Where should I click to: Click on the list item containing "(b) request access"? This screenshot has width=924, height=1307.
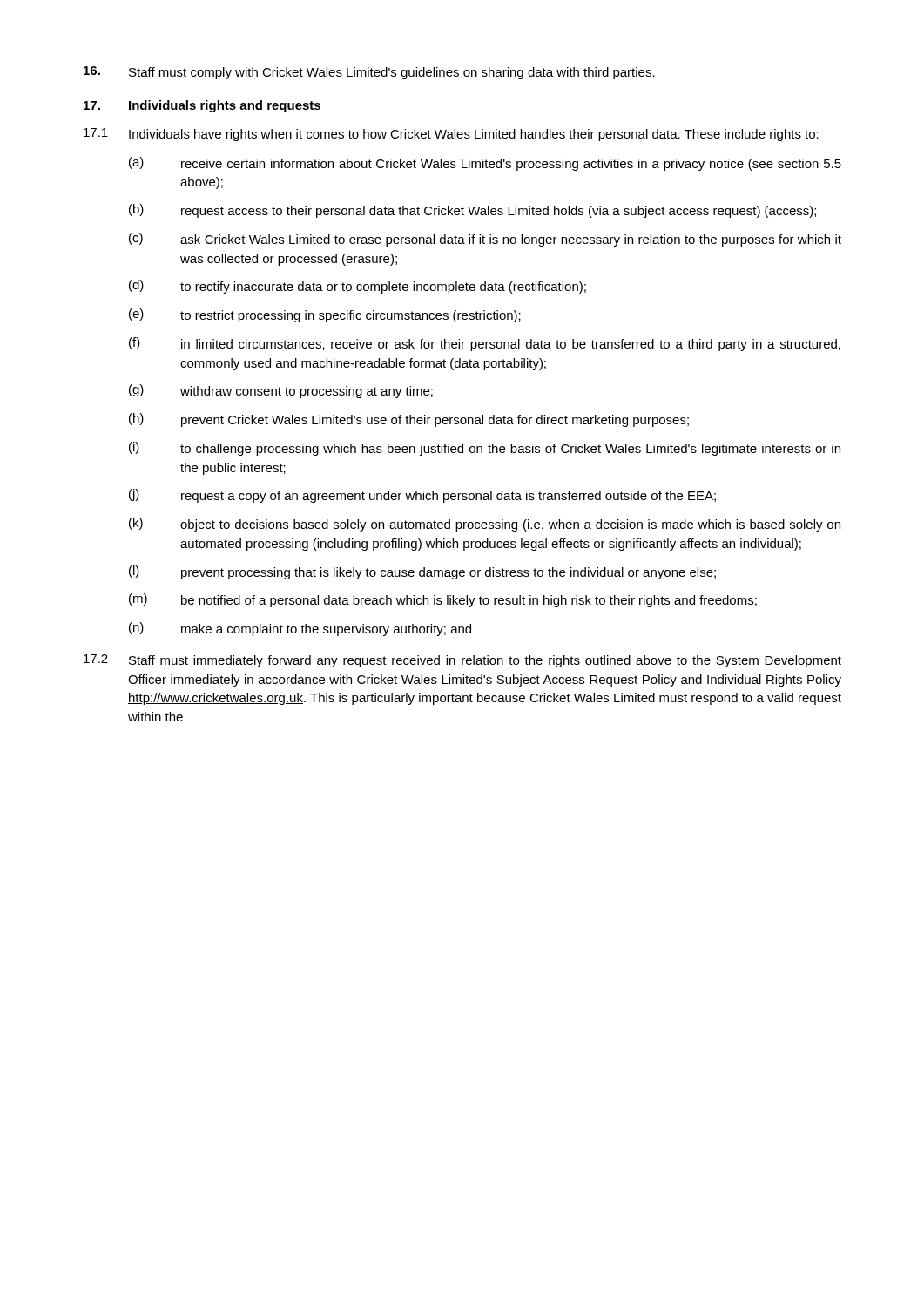(485, 211)
